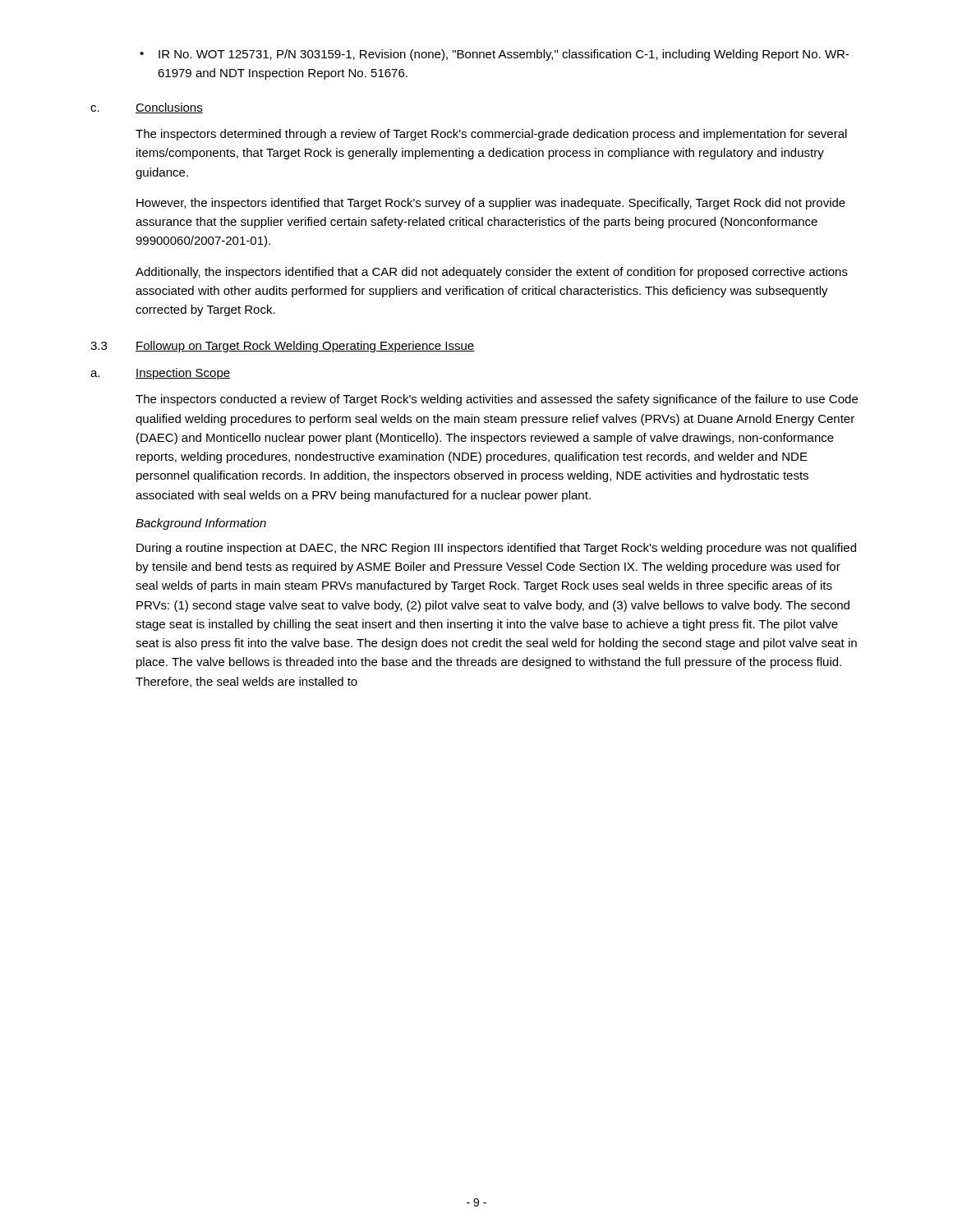Point to the element starting "• IR No. WOT 125731, P/N"
Image resolution: width=953 pixels, height=1232 pixels.
(x=501, y=64)
